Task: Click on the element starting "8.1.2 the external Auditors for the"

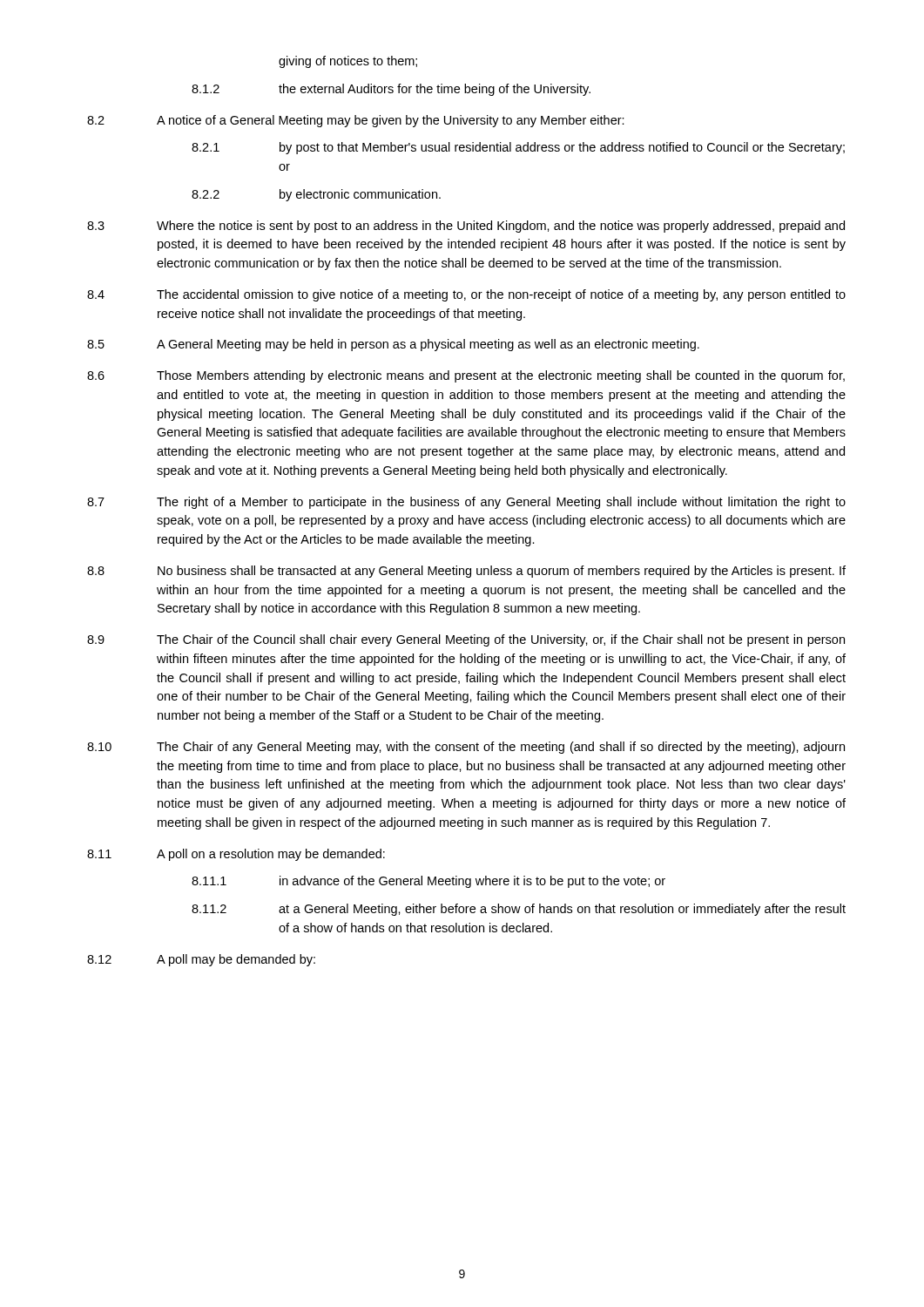Action: pos(519,89)
